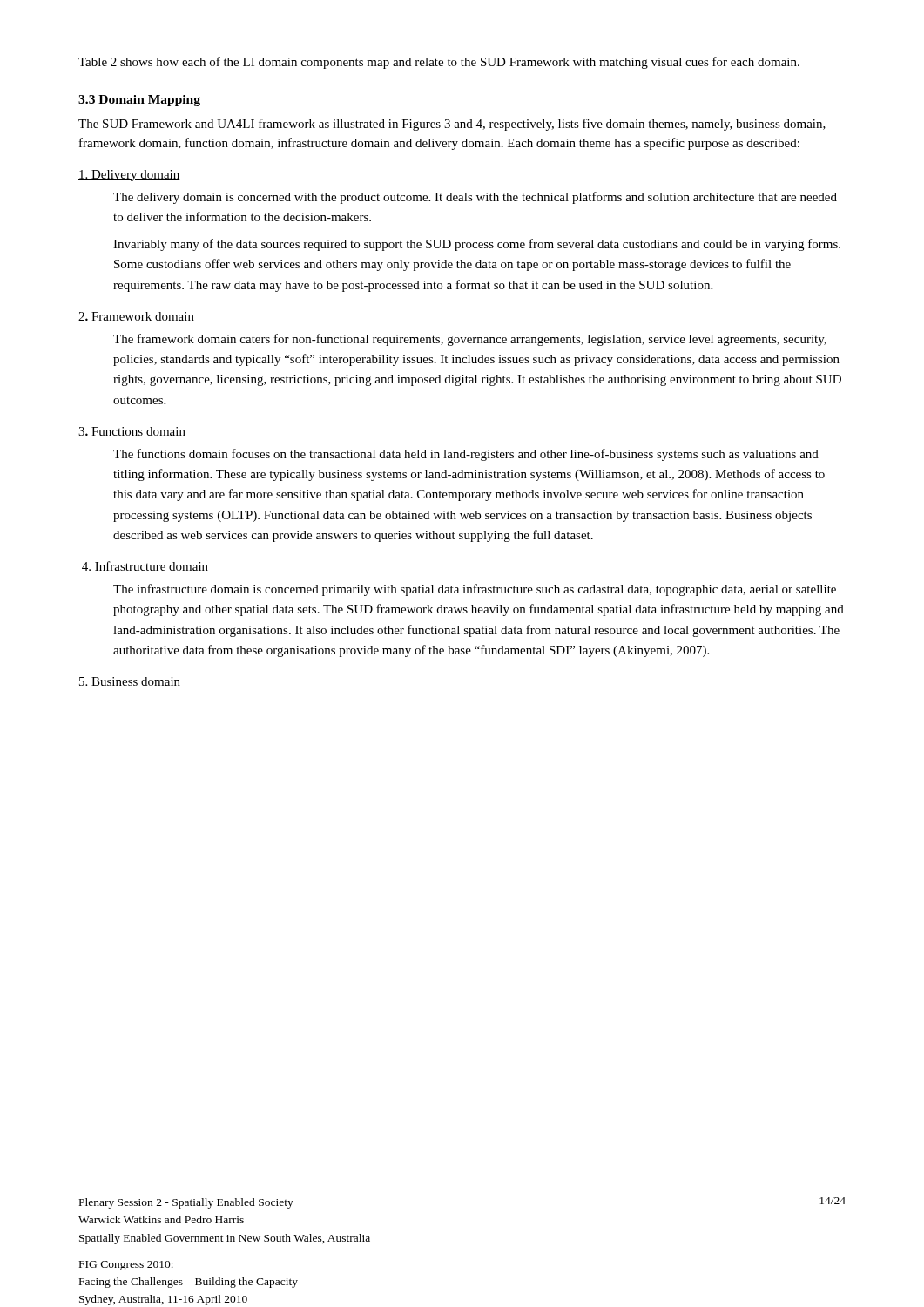Find the text block that reads "The functions domain focuses on the"

[x=469, y=494]
